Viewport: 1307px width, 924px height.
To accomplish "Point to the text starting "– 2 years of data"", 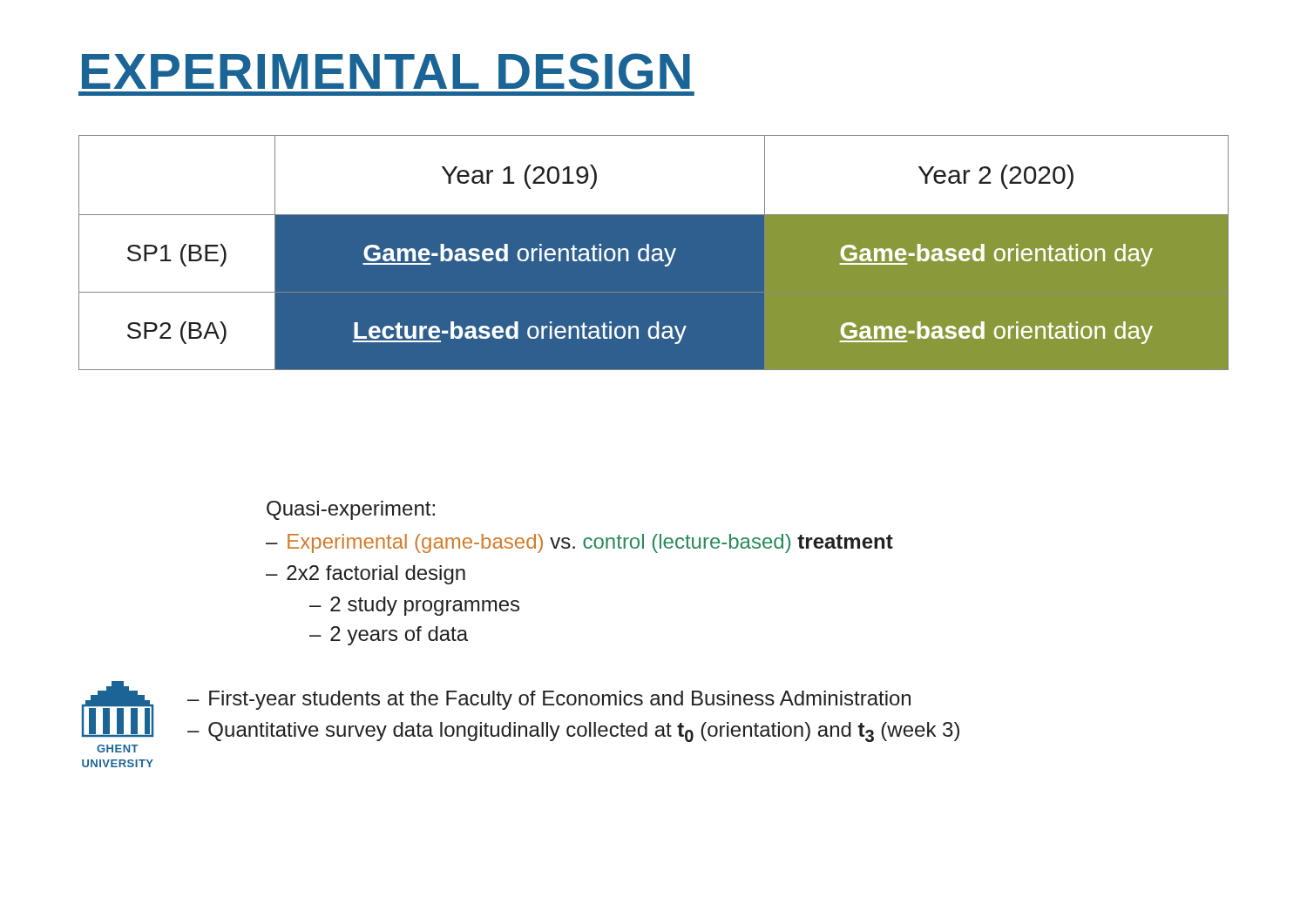I will 389,634.
